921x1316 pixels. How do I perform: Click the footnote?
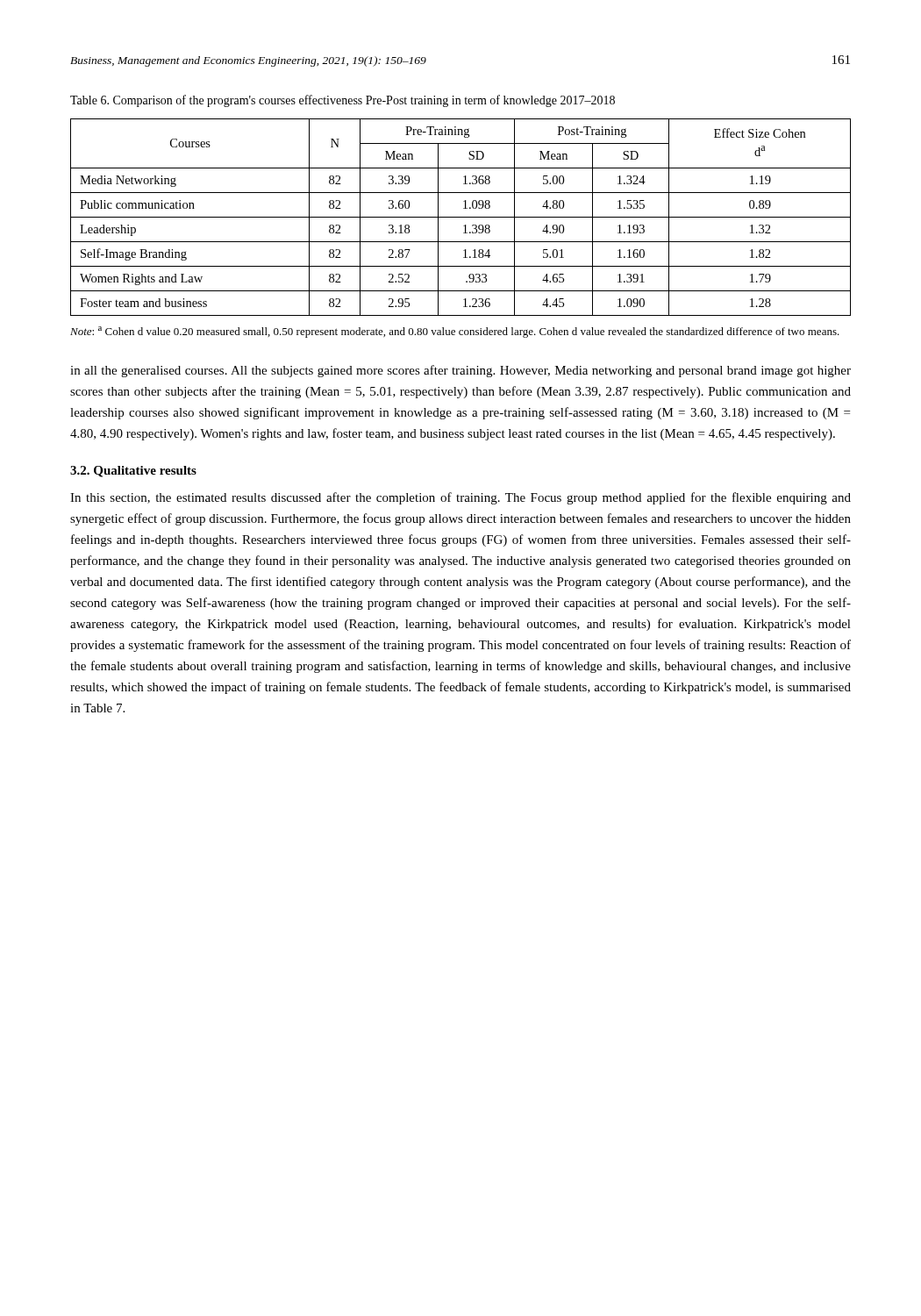click(455, 330)
